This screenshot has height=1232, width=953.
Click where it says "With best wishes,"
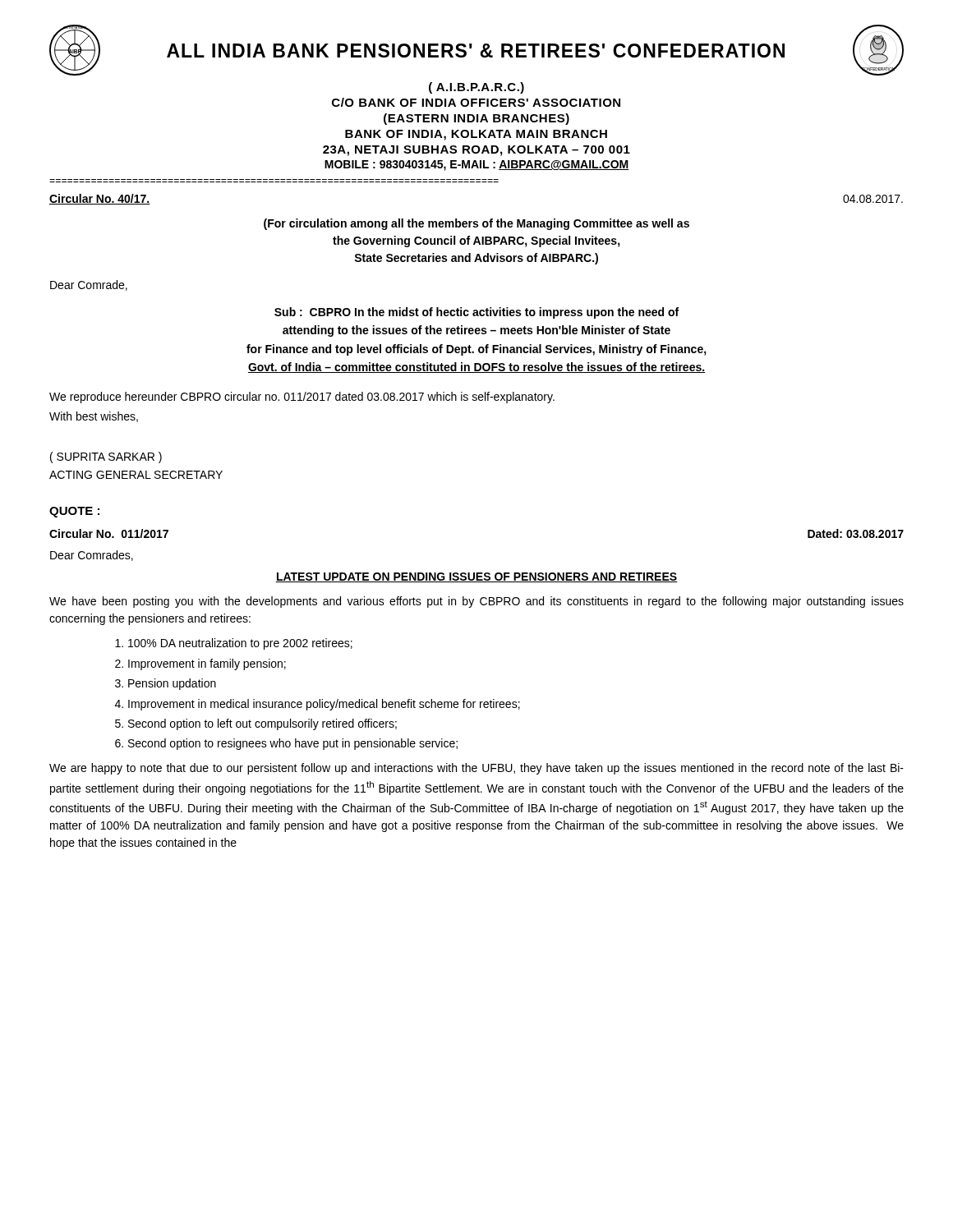click(x=94, y=416)
